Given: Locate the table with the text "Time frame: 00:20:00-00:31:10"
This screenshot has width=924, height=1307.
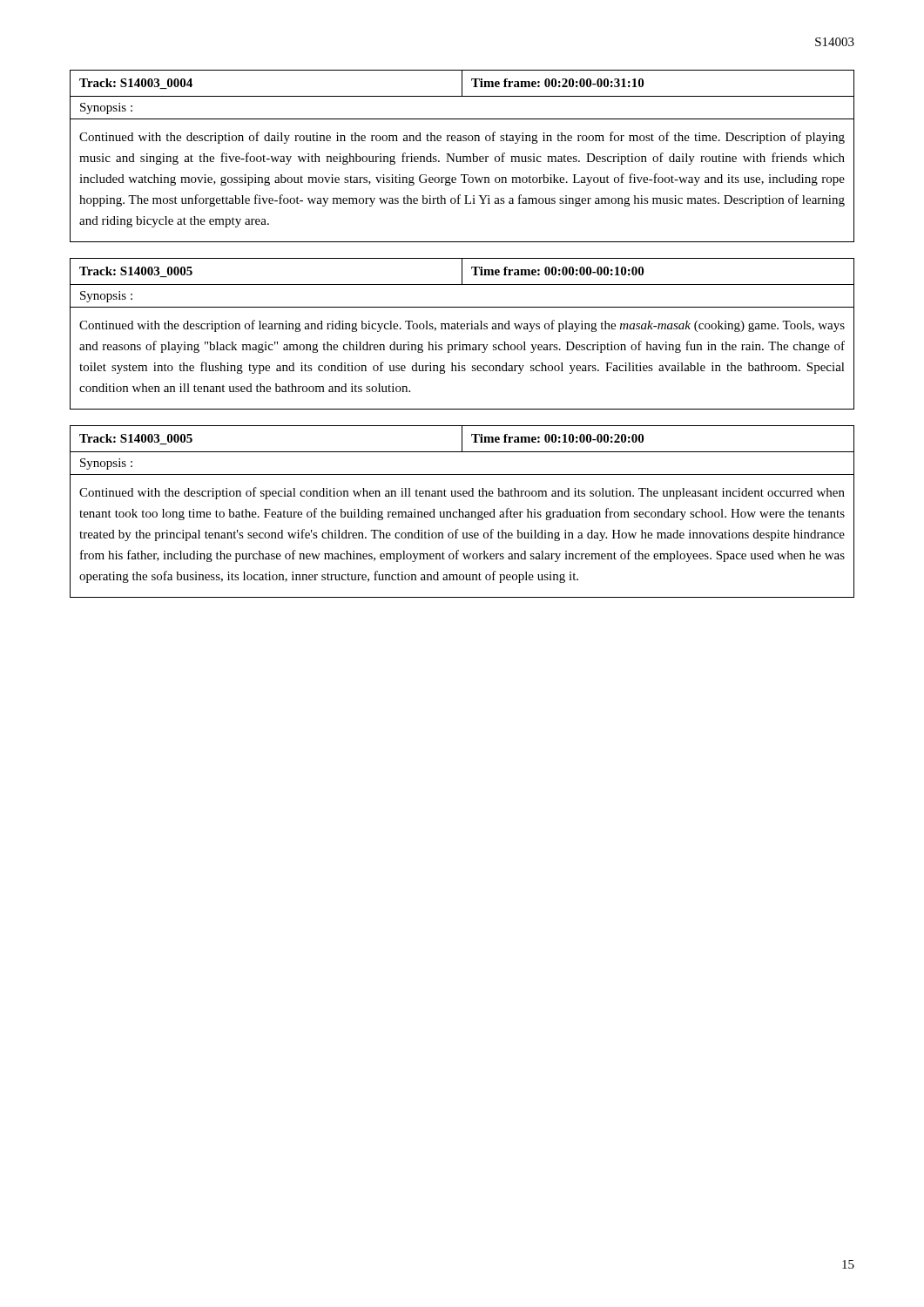Looking at the screenshot, I should [462, 156].
